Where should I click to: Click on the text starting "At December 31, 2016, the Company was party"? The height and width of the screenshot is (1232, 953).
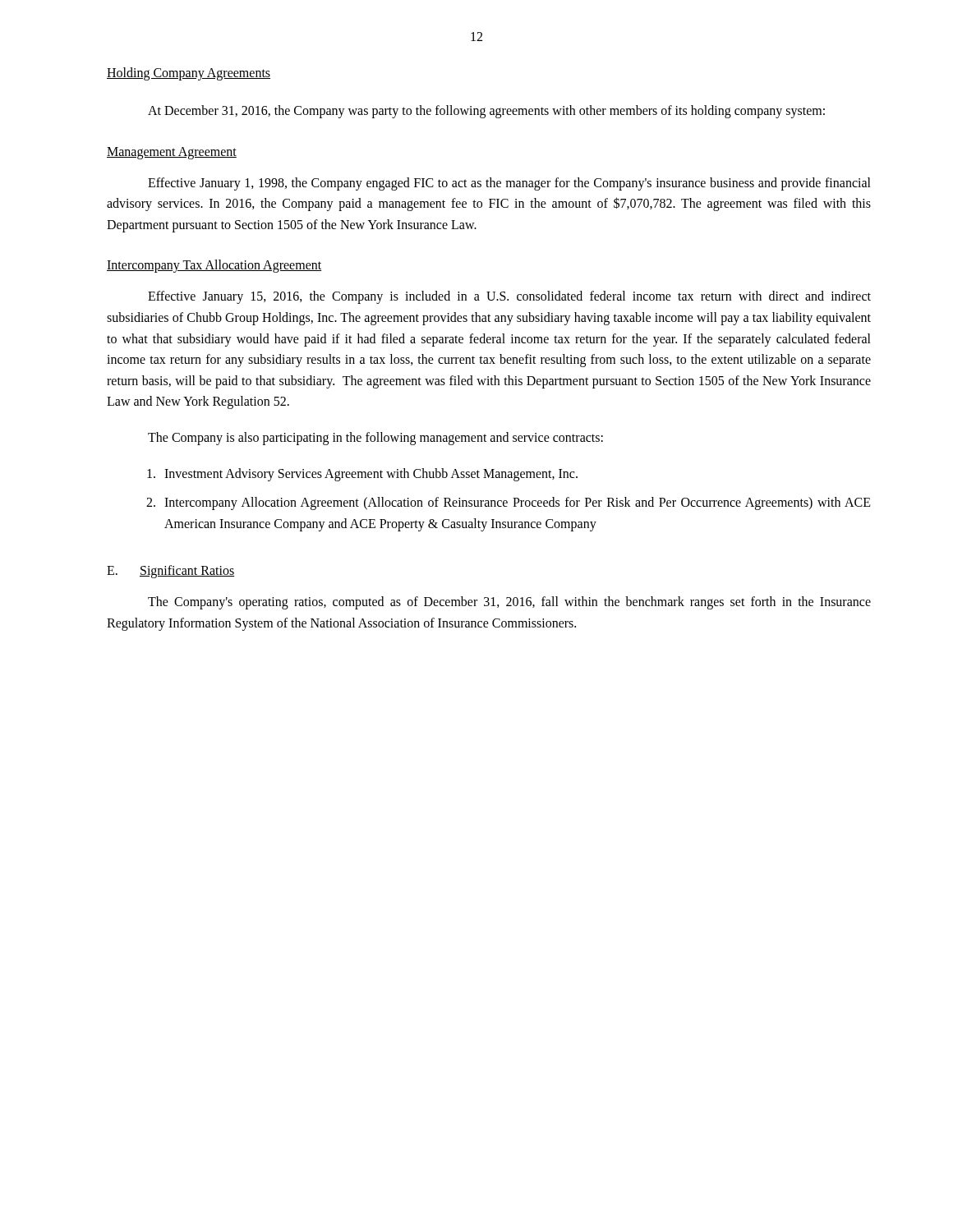(x=489, y=111)
